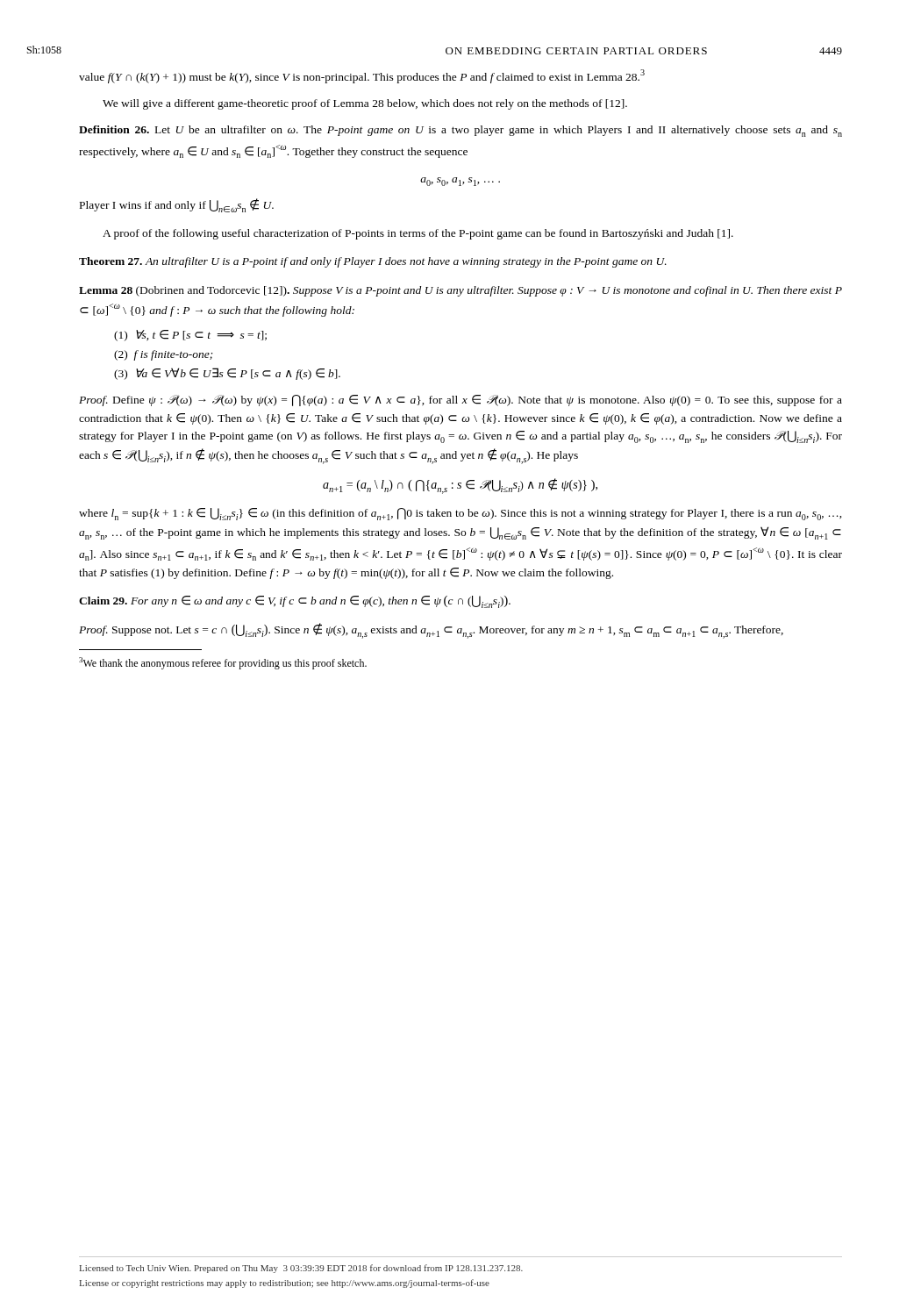Viewport: 921px width, 1316px height.
Task: Point to the text block starting "(1) ∀s, t ∈"
Action: point(191,334)
